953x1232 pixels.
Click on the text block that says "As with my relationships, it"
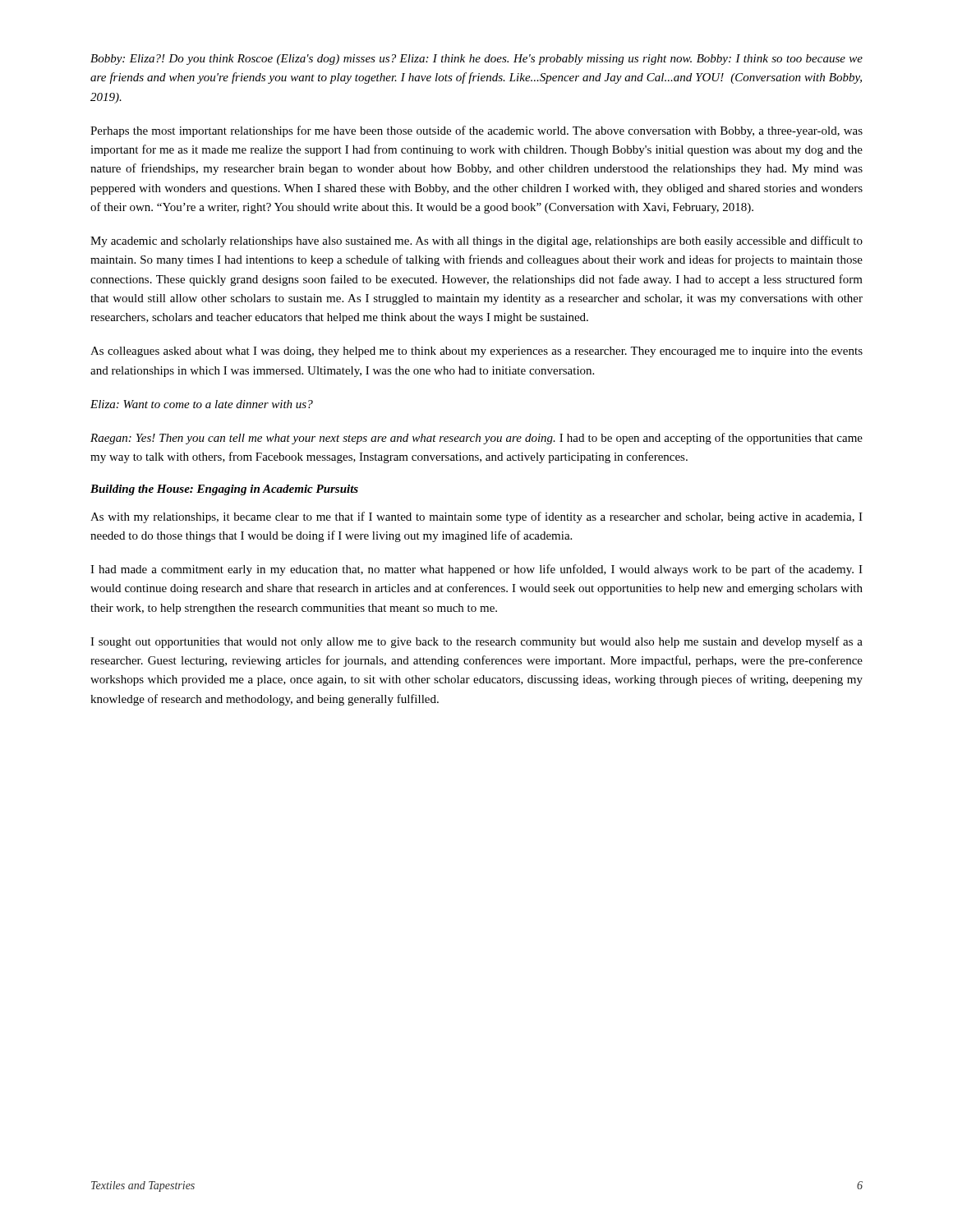(476, 526)
